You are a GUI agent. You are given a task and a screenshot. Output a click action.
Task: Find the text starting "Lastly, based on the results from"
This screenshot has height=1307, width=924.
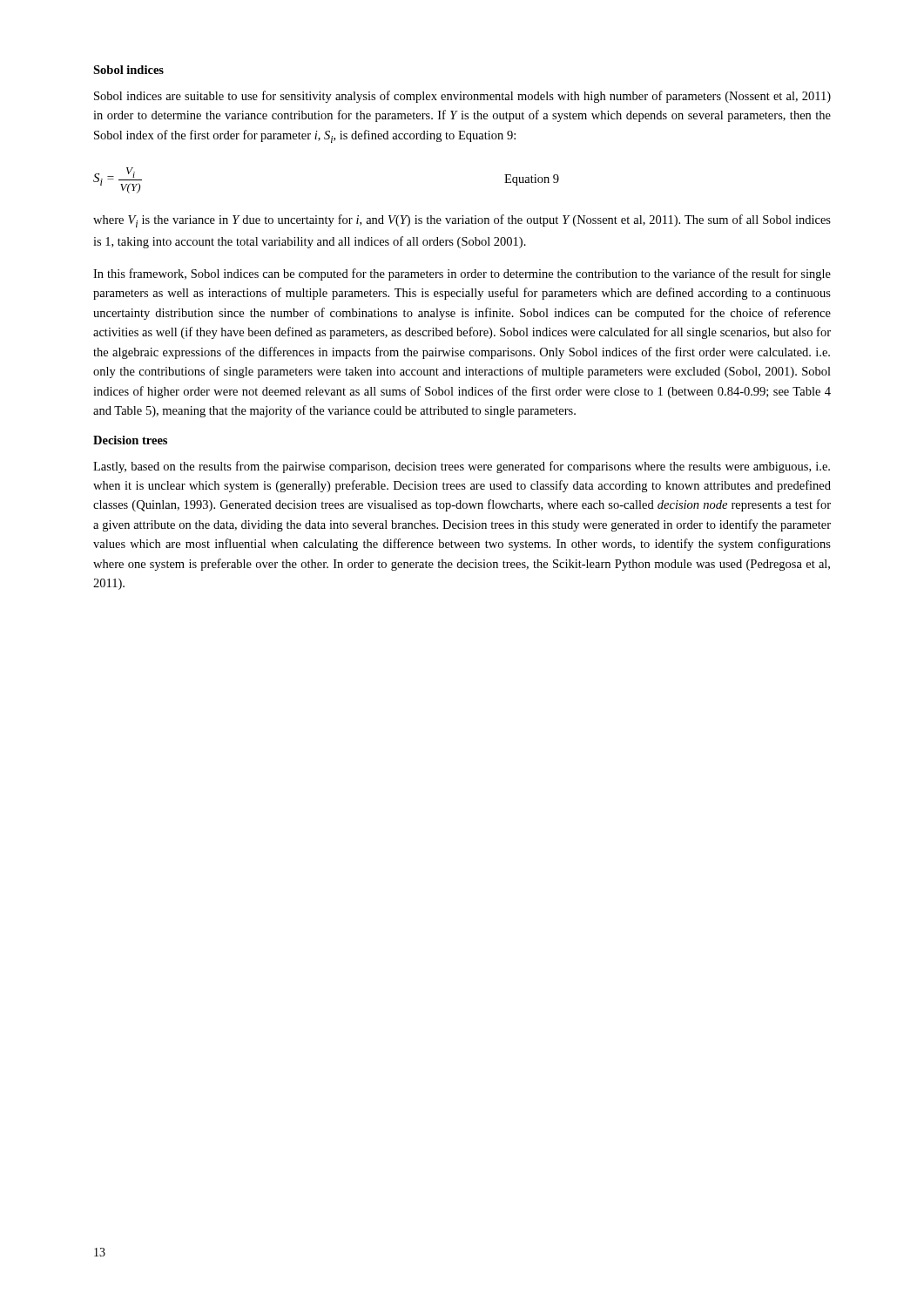(x=462, y=524)
